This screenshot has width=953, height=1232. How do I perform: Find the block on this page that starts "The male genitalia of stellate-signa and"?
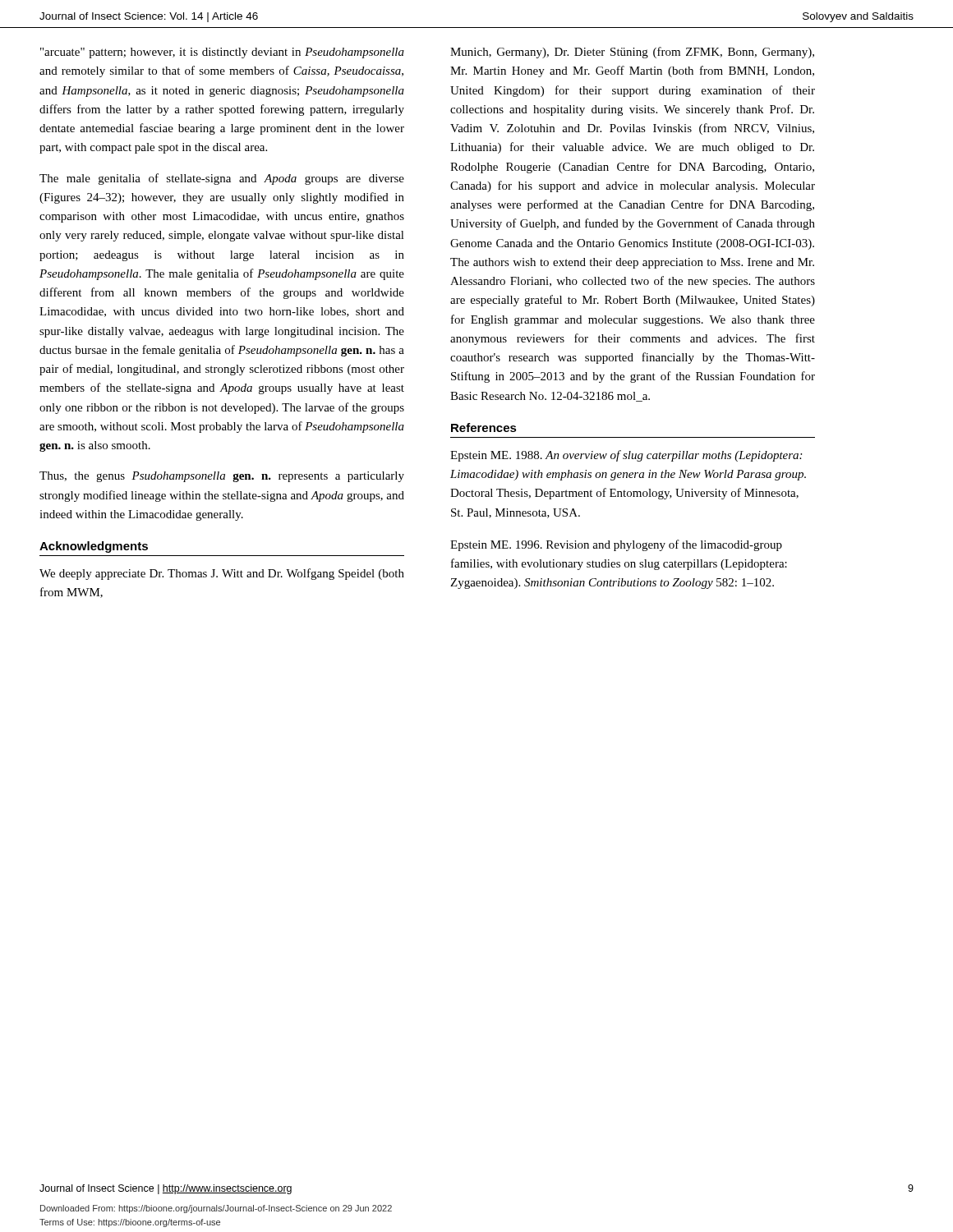(222, 312)
